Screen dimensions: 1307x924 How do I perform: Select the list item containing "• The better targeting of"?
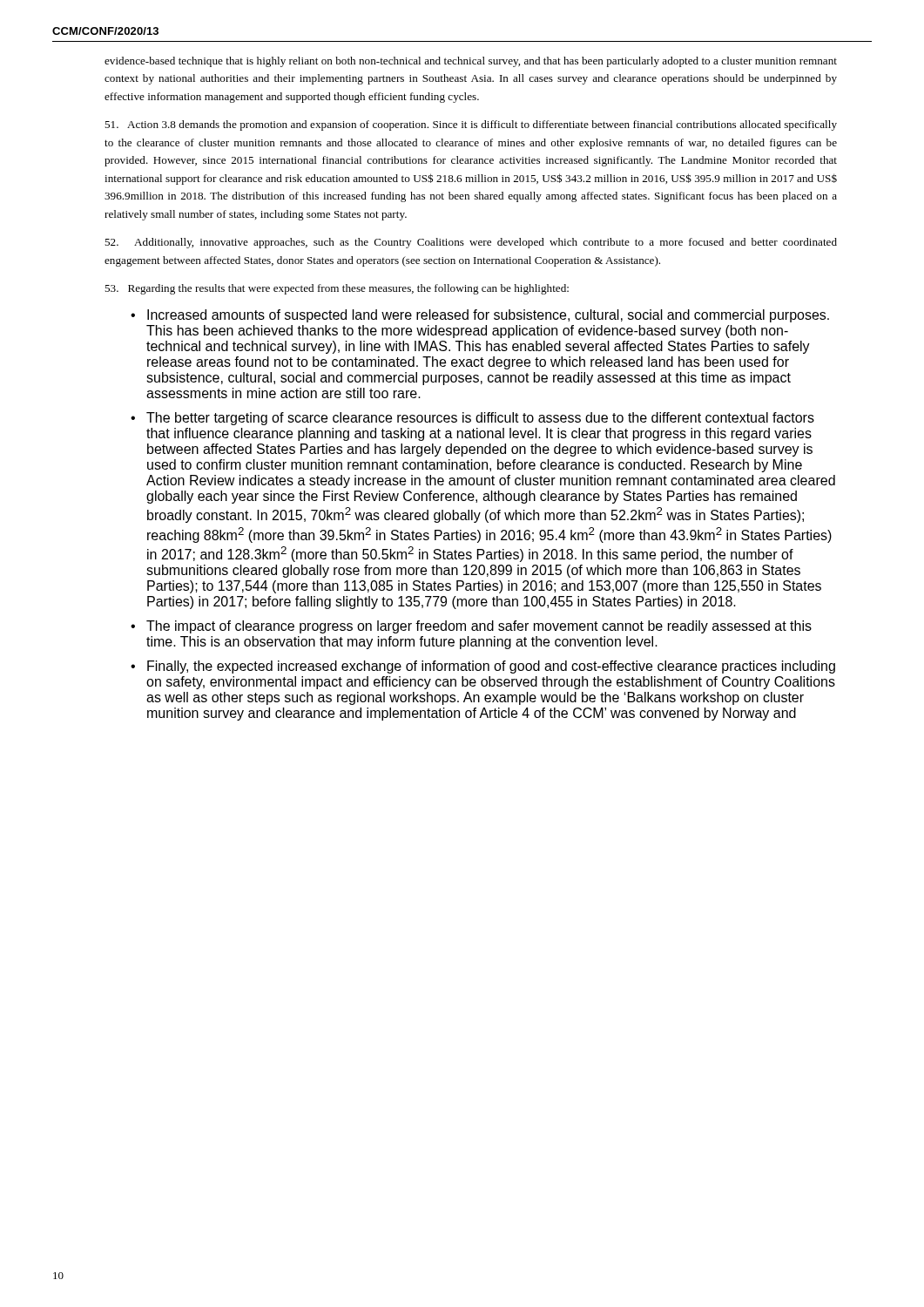tap(484, 511)
